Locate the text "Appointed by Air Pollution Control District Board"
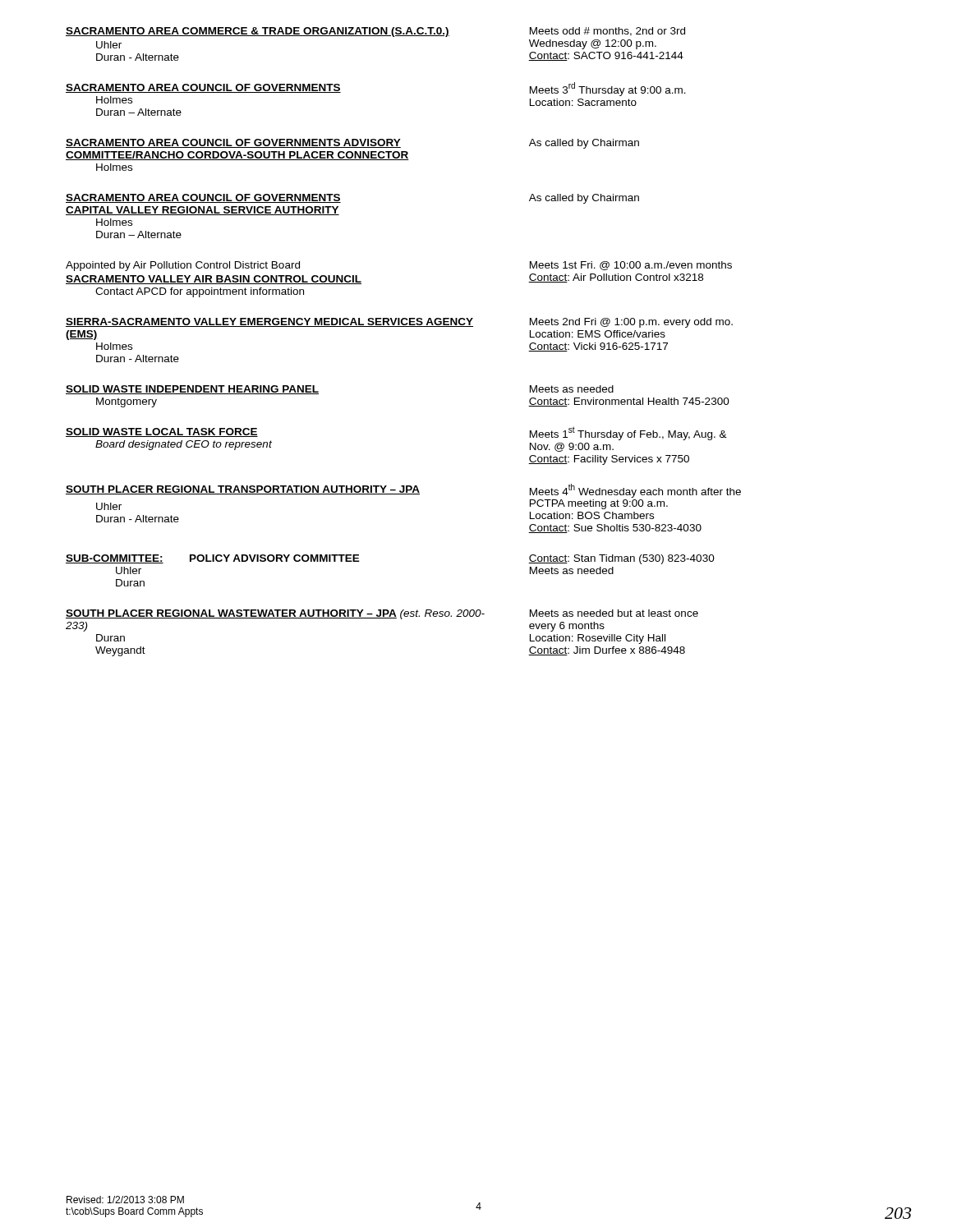 (183, 265)
